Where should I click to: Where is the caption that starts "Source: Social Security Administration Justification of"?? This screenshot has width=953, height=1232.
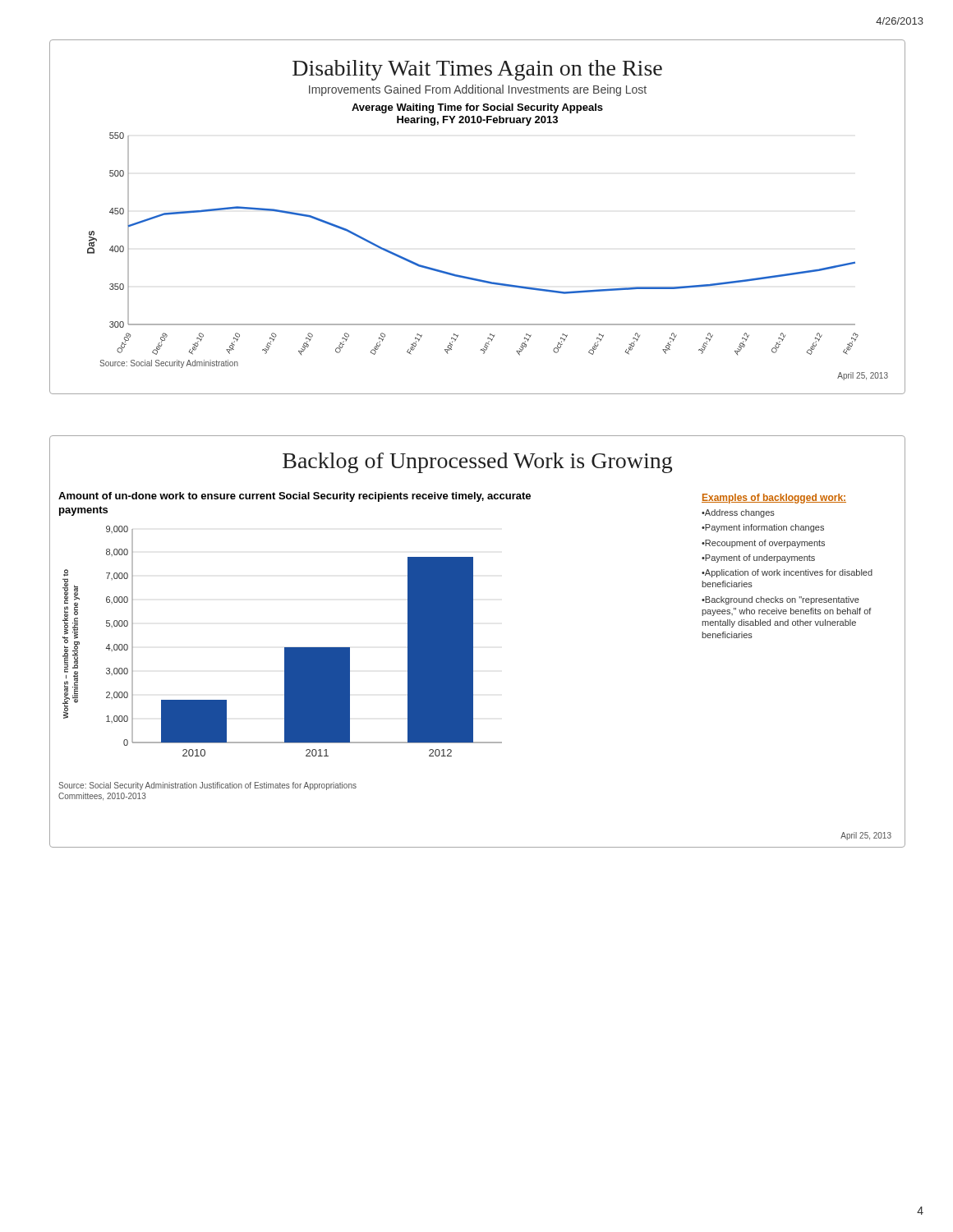pyautogui.click(x=207, y=791)
